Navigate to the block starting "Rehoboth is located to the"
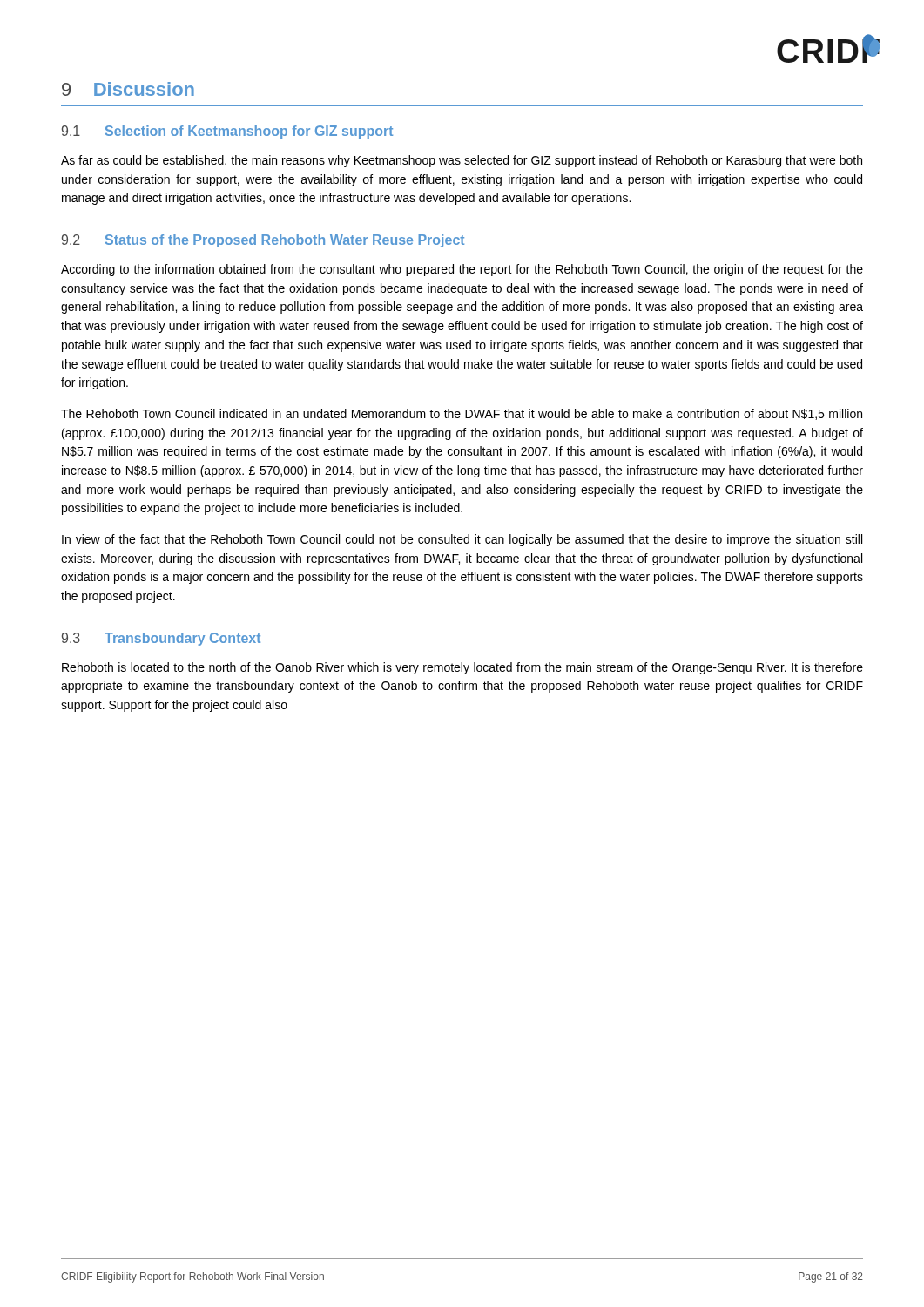Screen dimensions: 1307x924 [x=462, y=687]
